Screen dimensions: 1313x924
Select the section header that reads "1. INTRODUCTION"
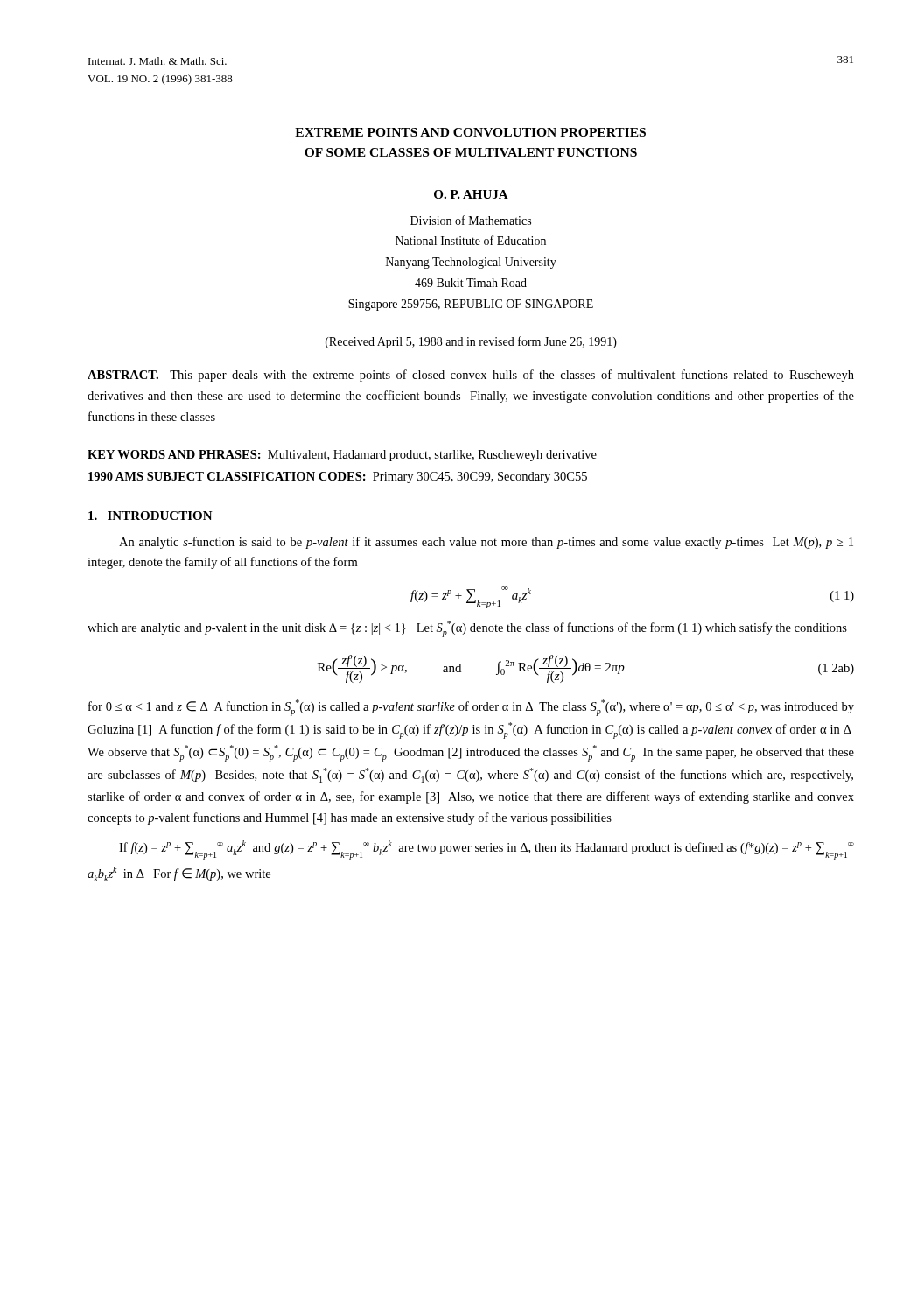coord(150,515)
